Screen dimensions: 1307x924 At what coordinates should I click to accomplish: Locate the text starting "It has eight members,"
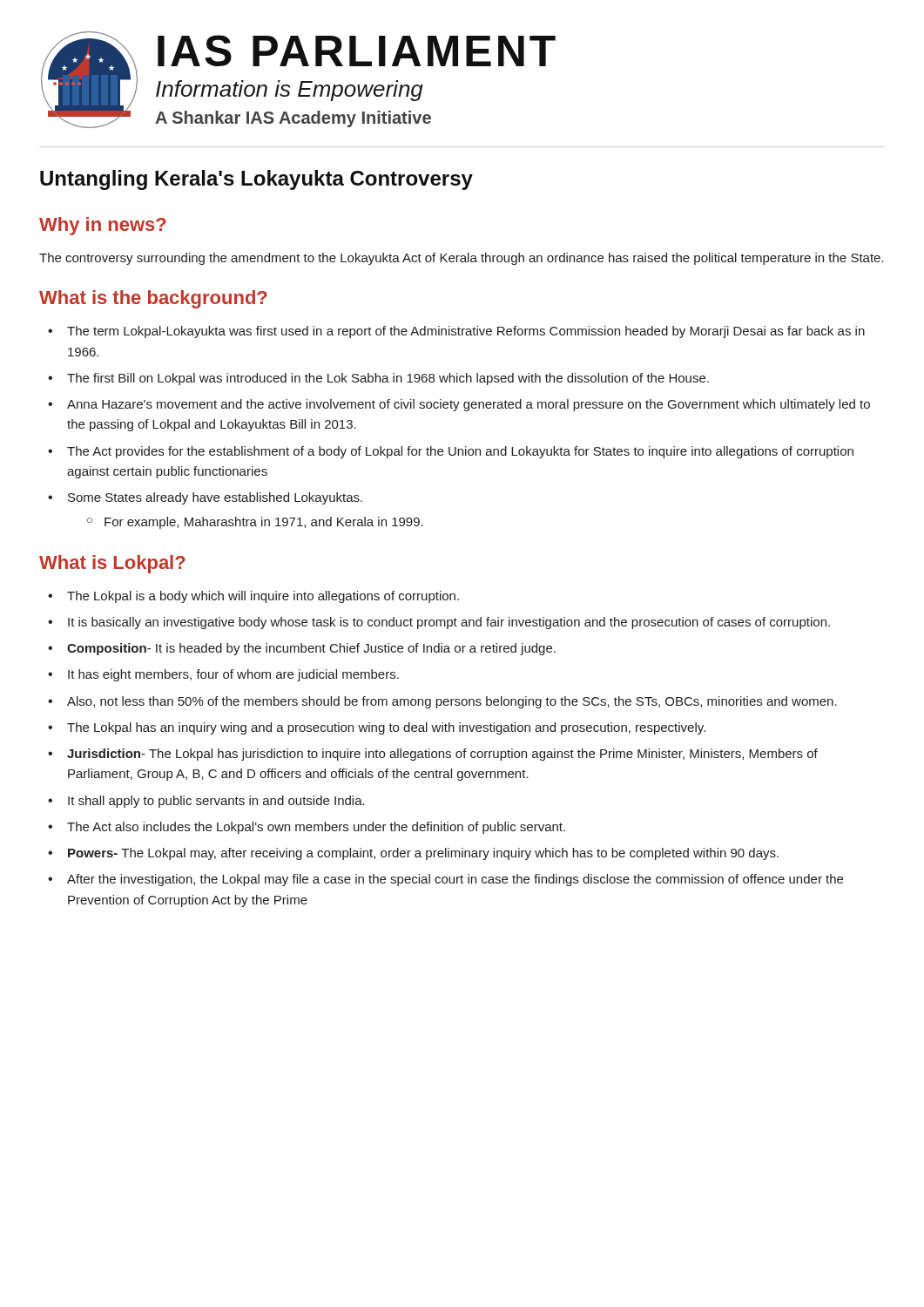point(233,674)
